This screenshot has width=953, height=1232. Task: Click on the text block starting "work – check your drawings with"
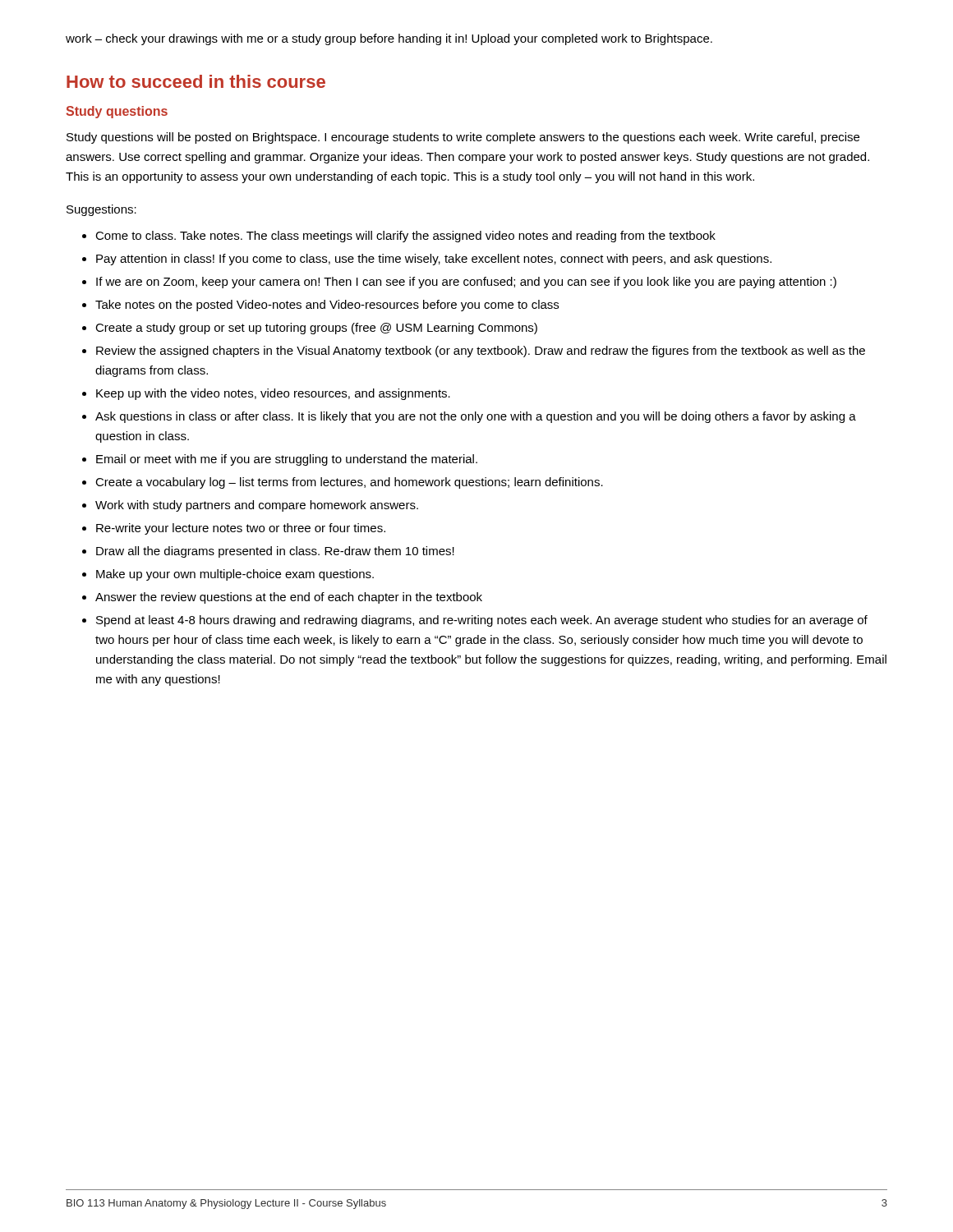coord(389,38)
